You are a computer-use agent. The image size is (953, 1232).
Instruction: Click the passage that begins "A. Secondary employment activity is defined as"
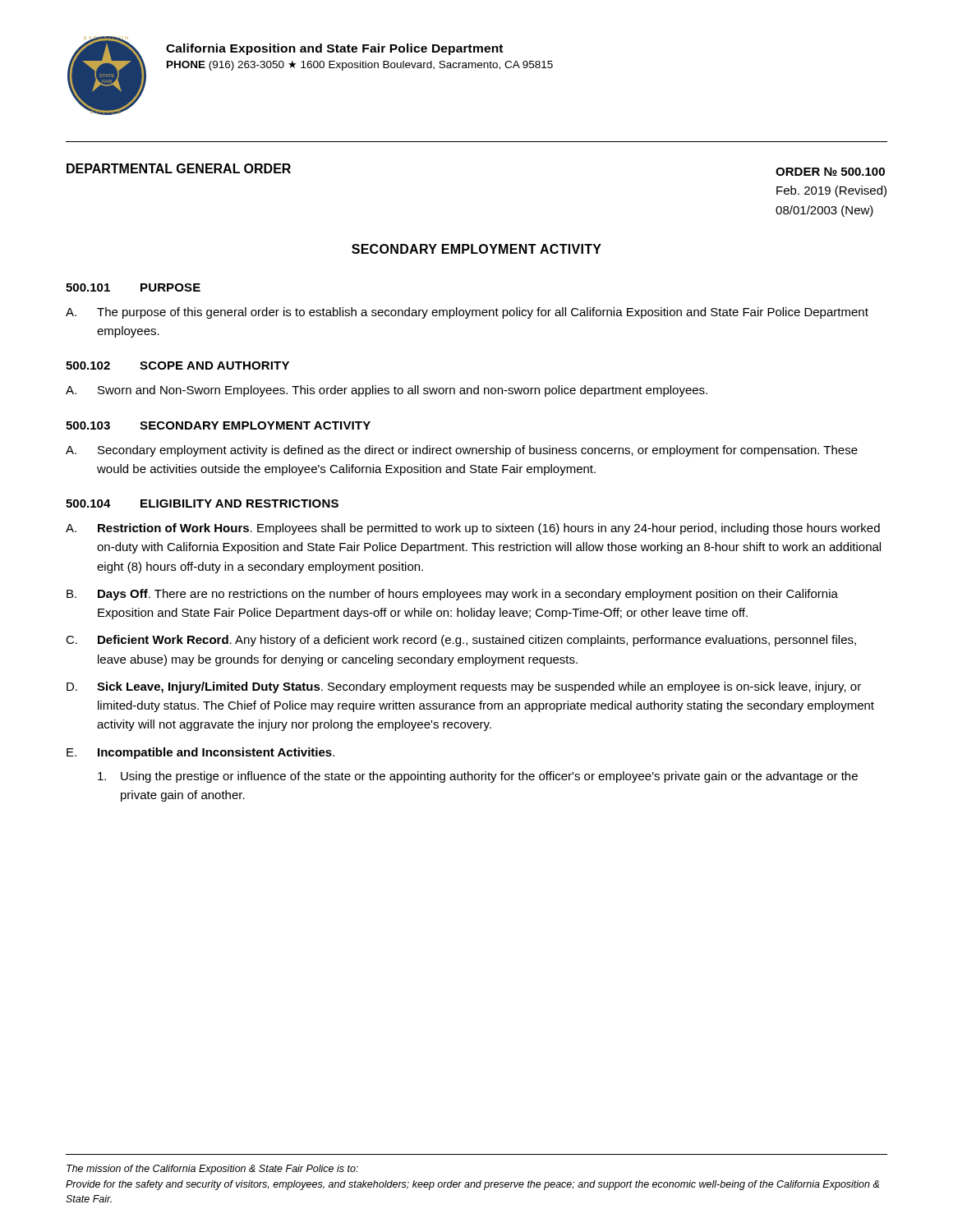coord(476,459)
